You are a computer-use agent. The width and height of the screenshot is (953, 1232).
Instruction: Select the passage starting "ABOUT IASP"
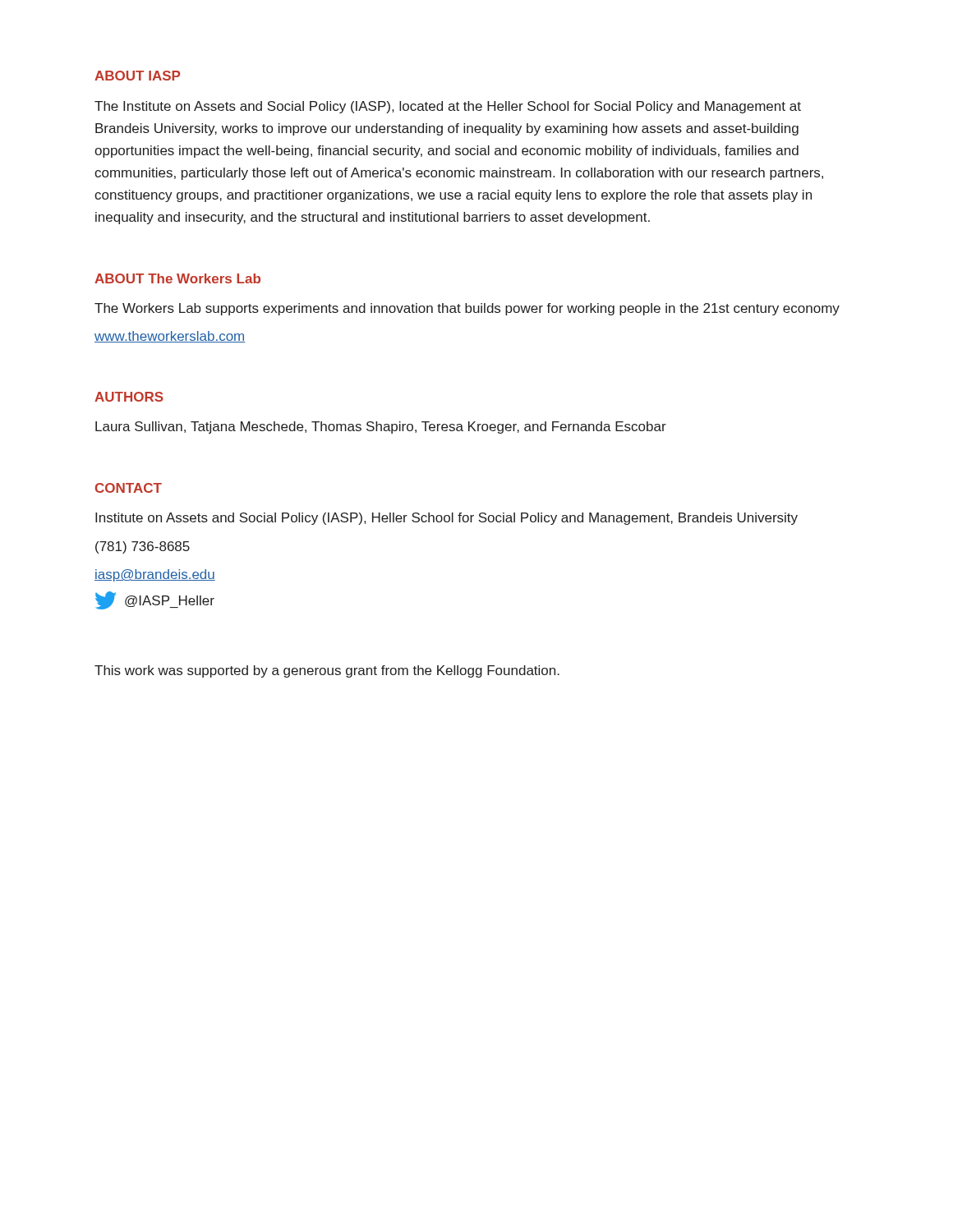click(x=138, y=76)
